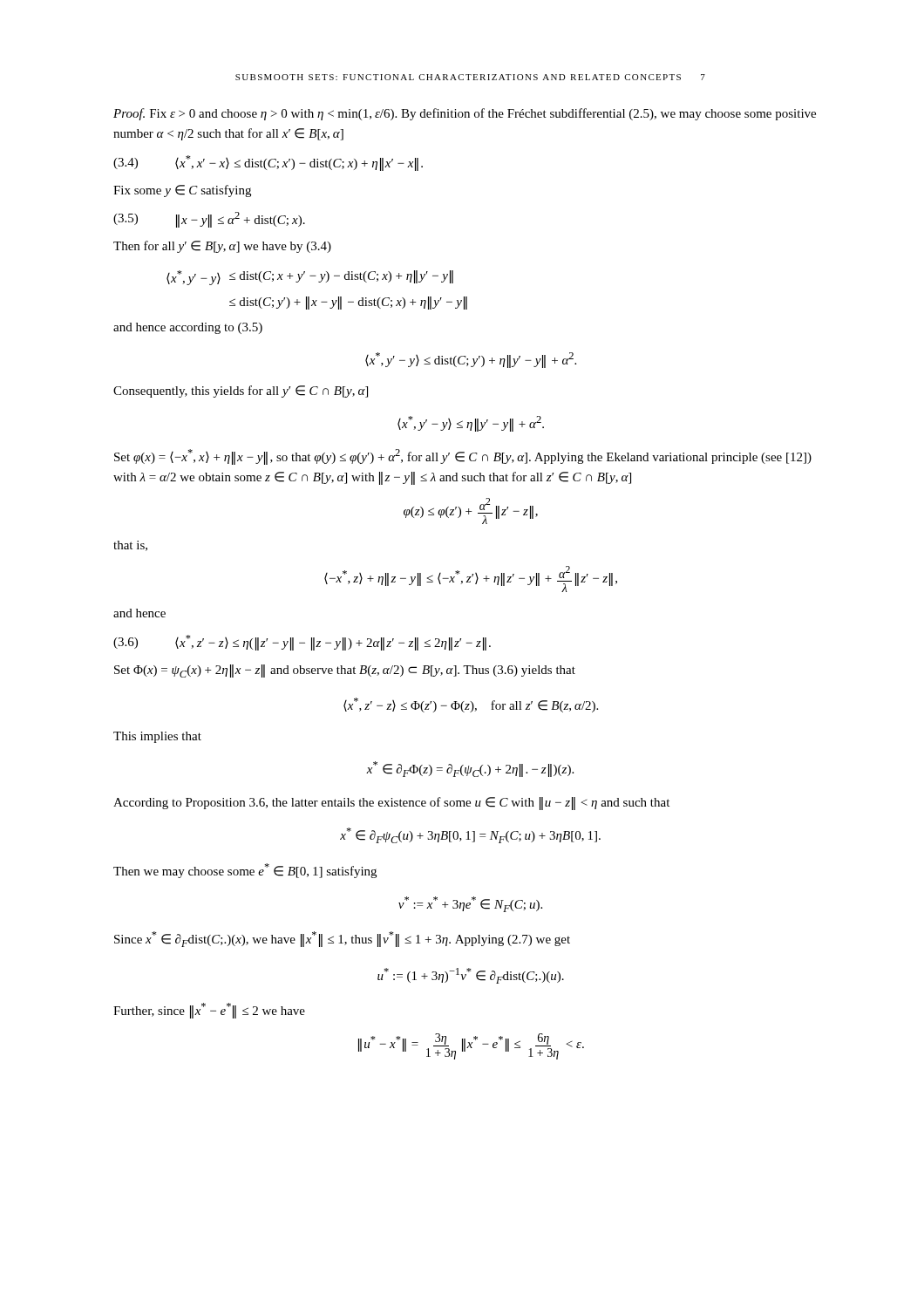924x1308 pixels.
Task: Find the text that says "that is,"
Action: tap(131, 545)
